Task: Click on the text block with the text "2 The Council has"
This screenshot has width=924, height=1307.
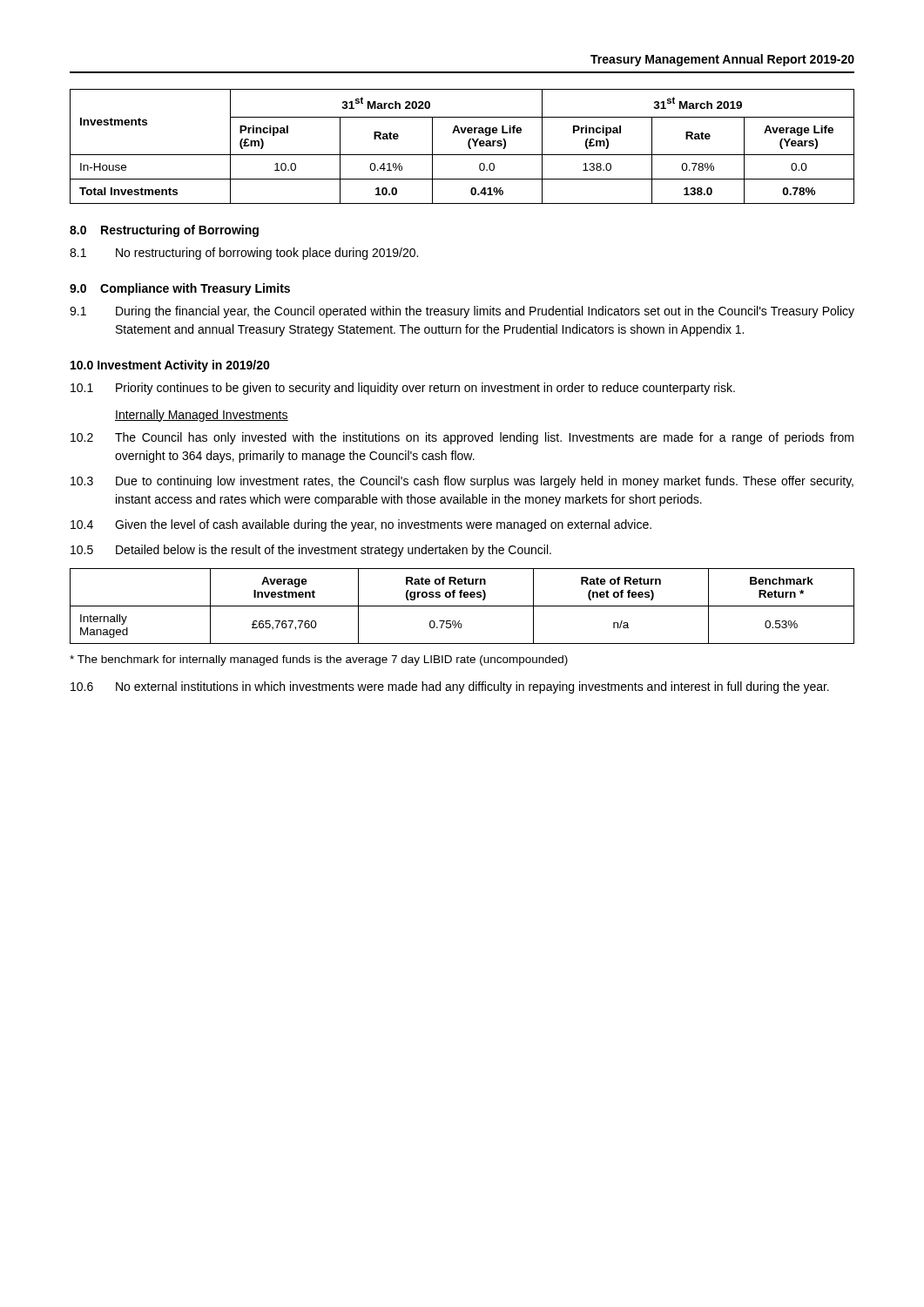Action: click(462, 447)
